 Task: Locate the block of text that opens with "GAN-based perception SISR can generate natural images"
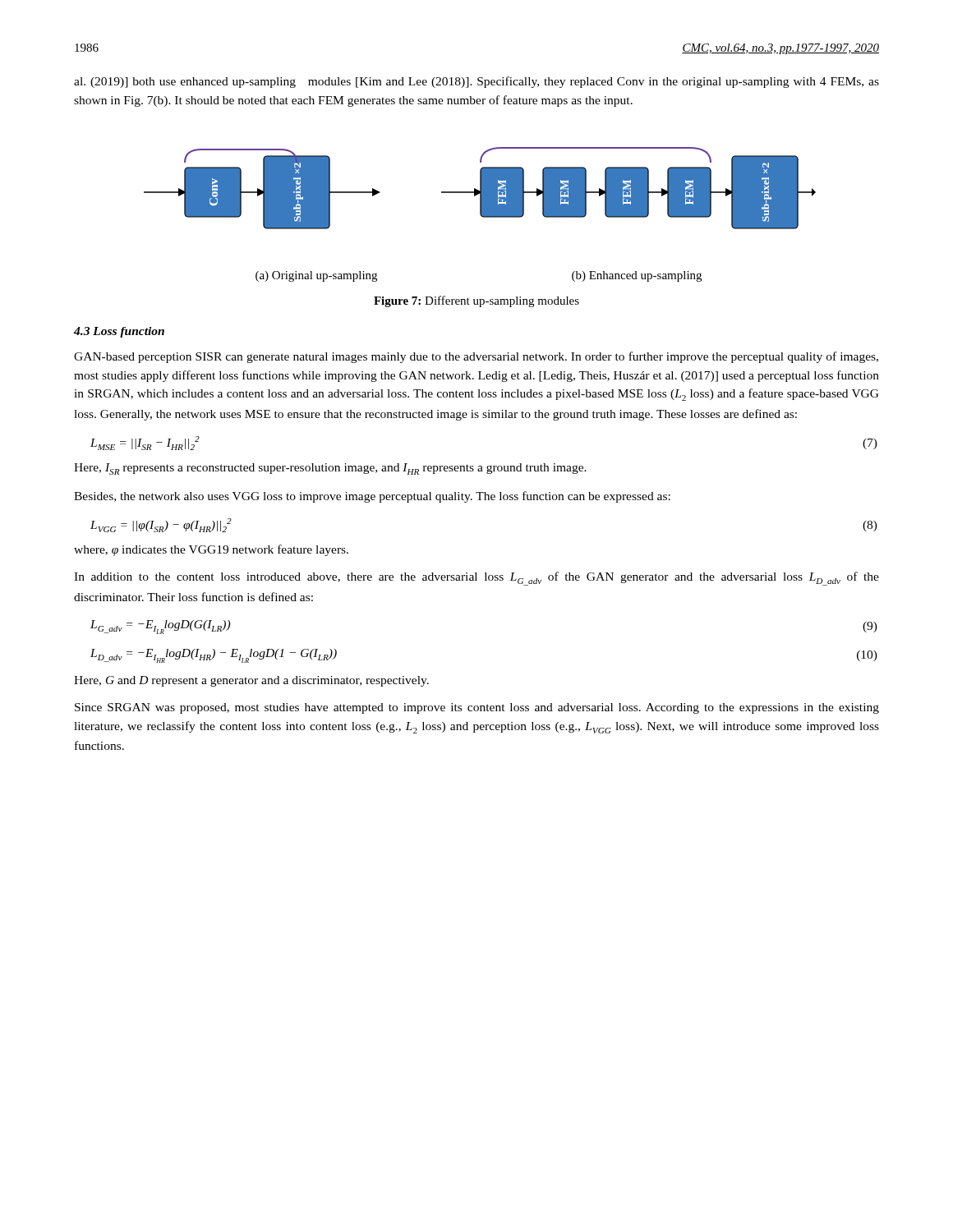pyautogui.click(x=476, y=385)
